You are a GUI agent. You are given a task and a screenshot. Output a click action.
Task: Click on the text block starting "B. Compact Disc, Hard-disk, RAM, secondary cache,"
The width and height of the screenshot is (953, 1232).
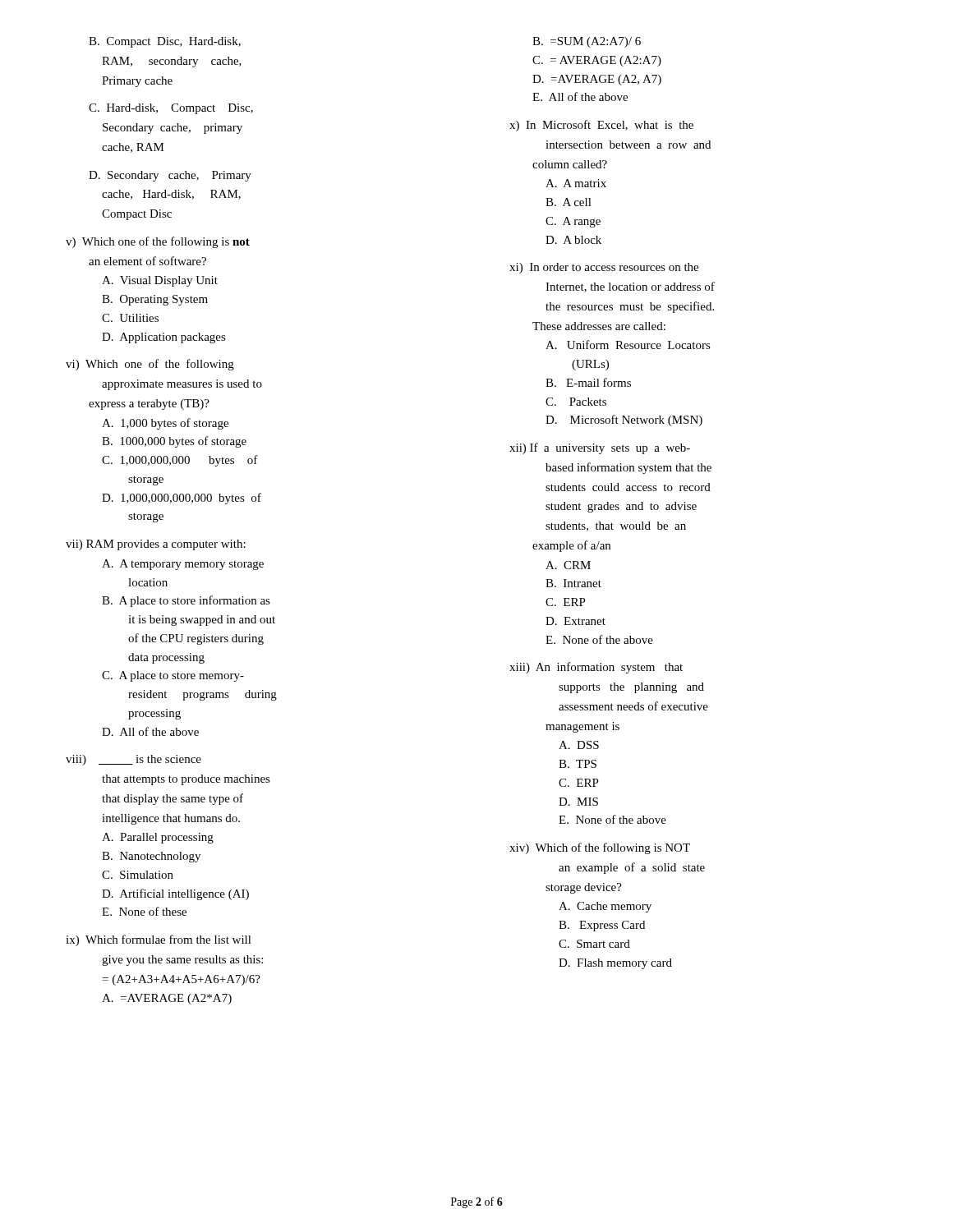point(165,42)
